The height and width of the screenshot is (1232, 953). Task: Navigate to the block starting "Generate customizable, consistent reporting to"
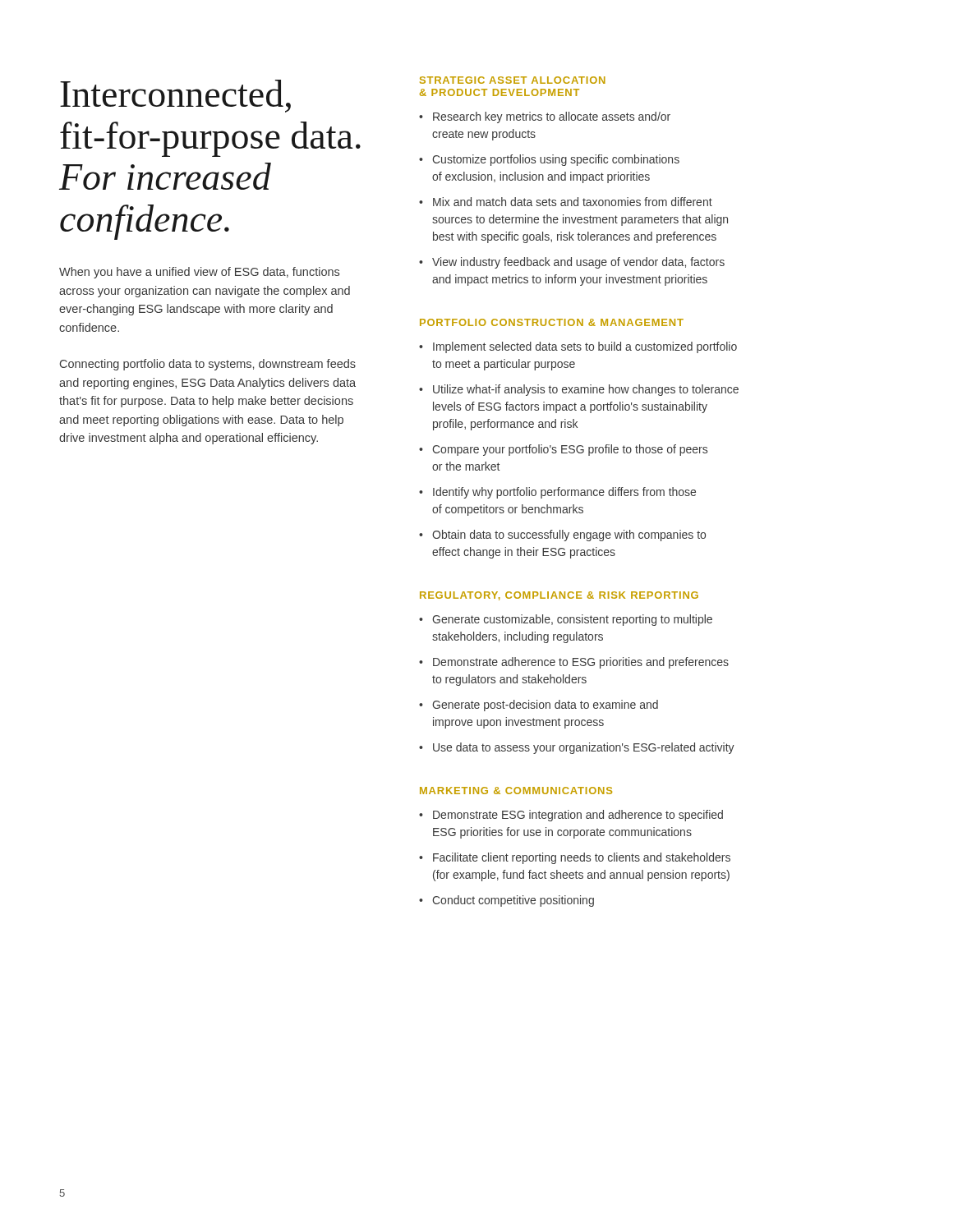tap(661, 628)
